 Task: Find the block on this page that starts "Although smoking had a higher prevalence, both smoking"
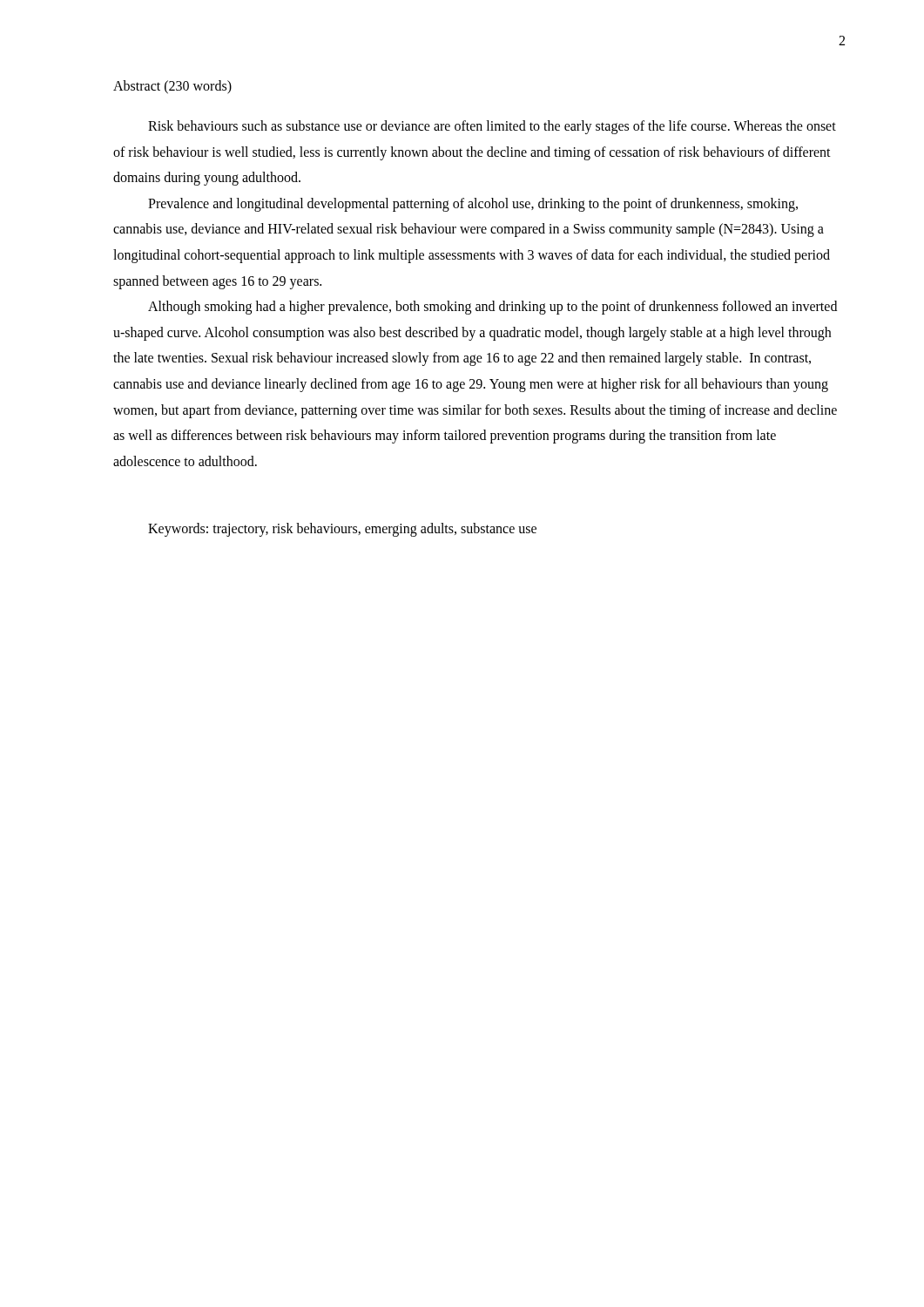coord(475,384)
